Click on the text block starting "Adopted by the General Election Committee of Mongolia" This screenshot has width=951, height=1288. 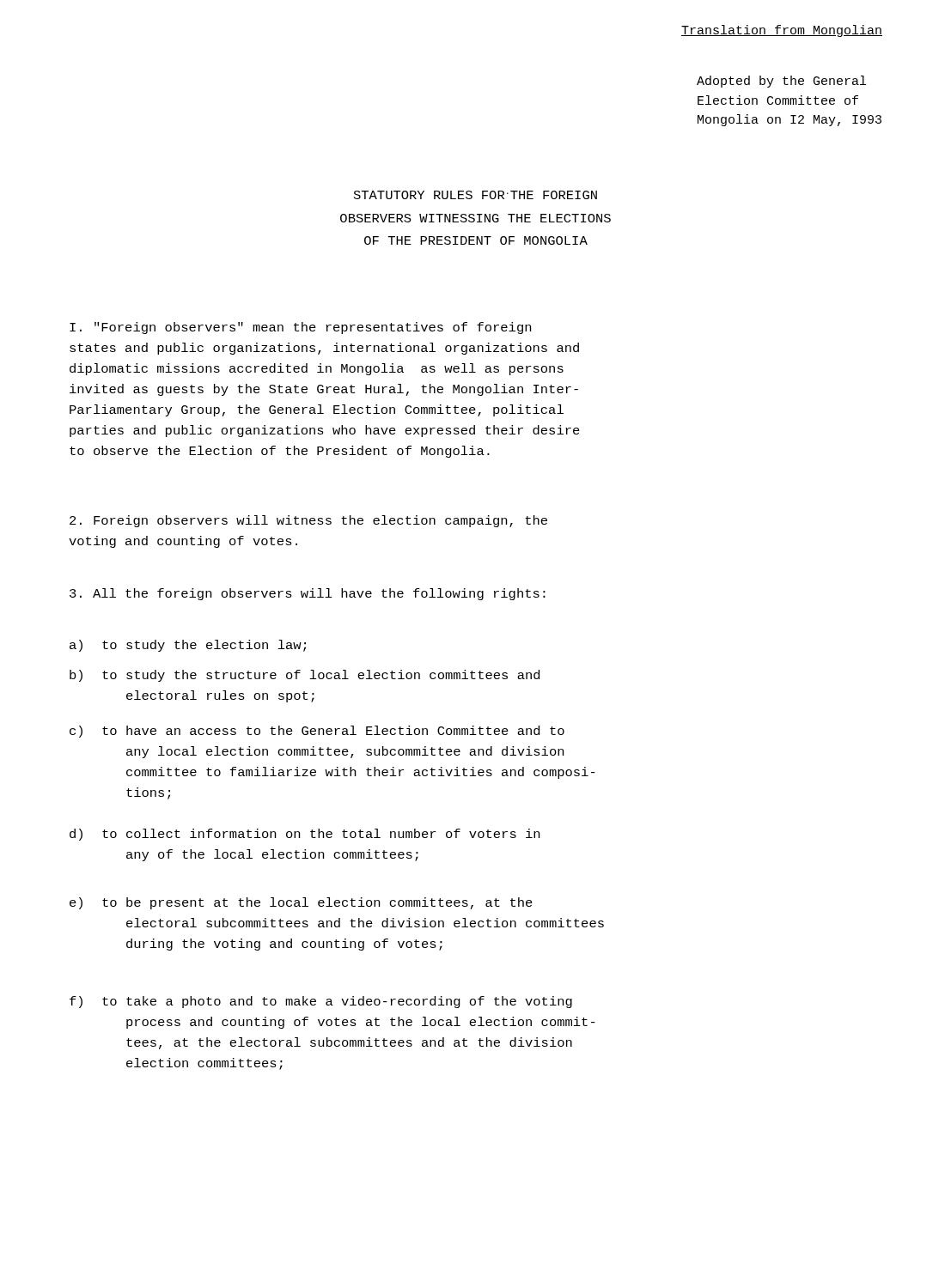click(x=789, y=101)
